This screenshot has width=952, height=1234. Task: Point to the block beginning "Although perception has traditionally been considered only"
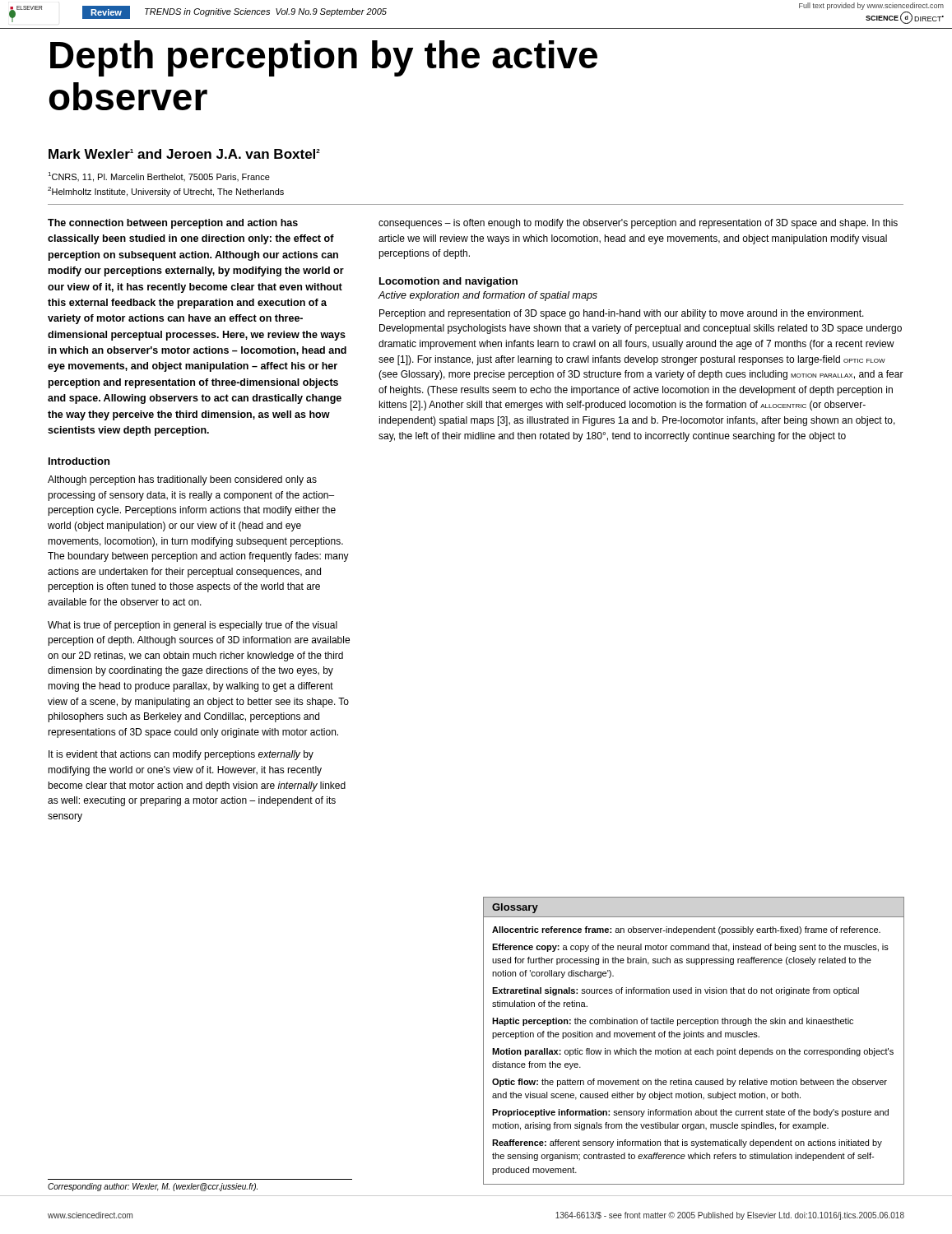coord(200,648)
